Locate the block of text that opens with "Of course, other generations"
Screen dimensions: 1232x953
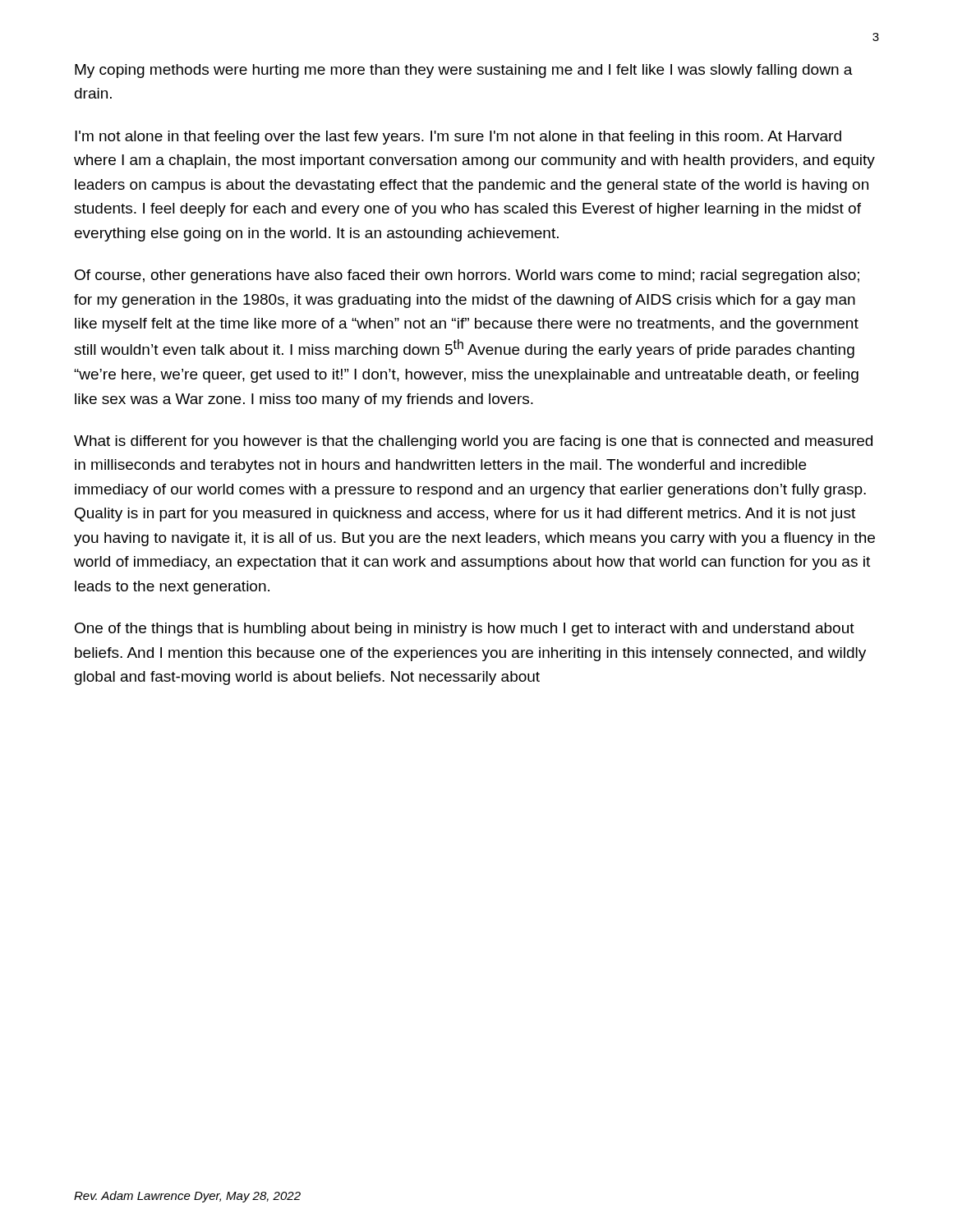[x=467, y=337]
